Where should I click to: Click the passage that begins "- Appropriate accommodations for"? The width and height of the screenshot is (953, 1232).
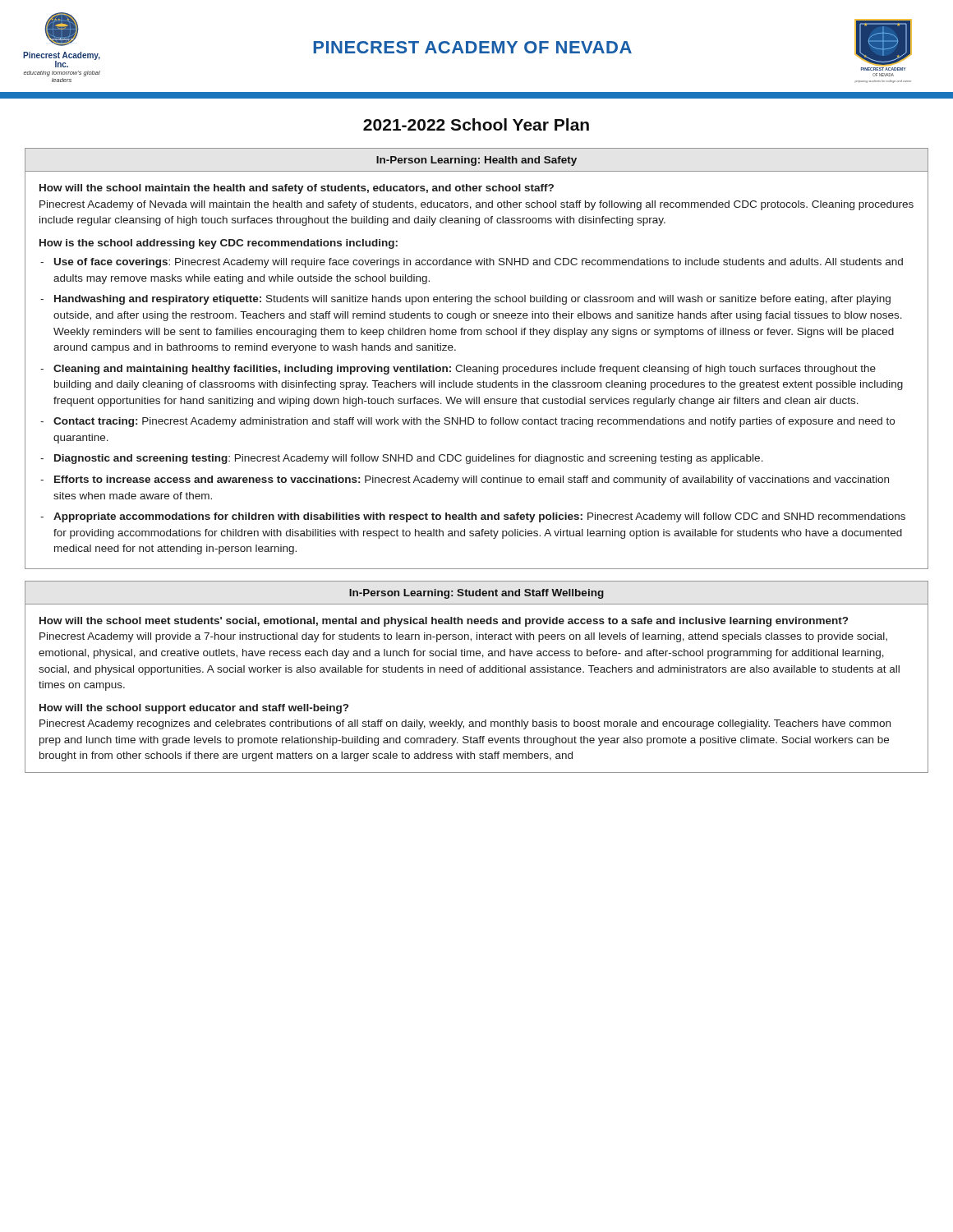[x=473, y=532]
